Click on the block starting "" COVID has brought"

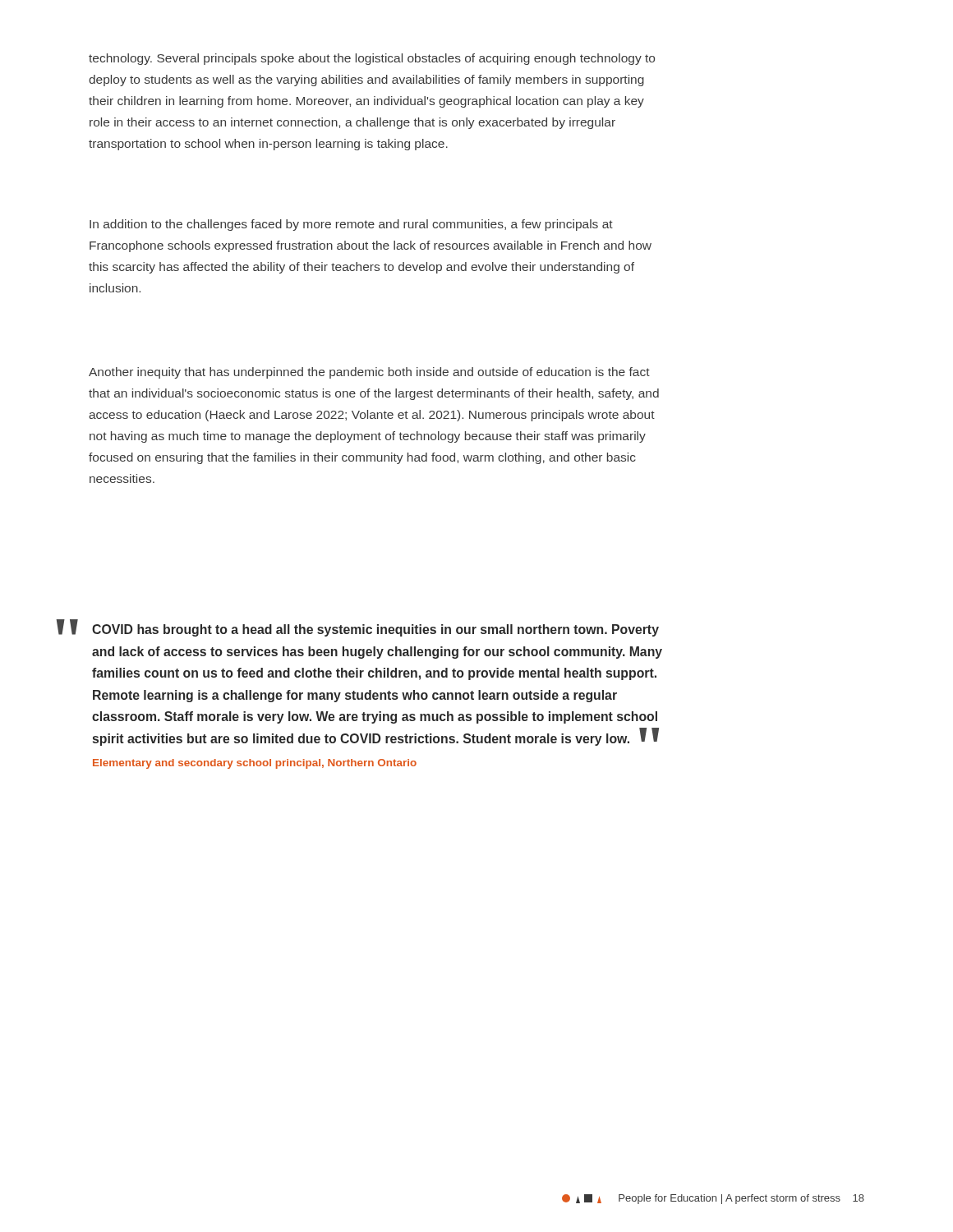[366, 694]
